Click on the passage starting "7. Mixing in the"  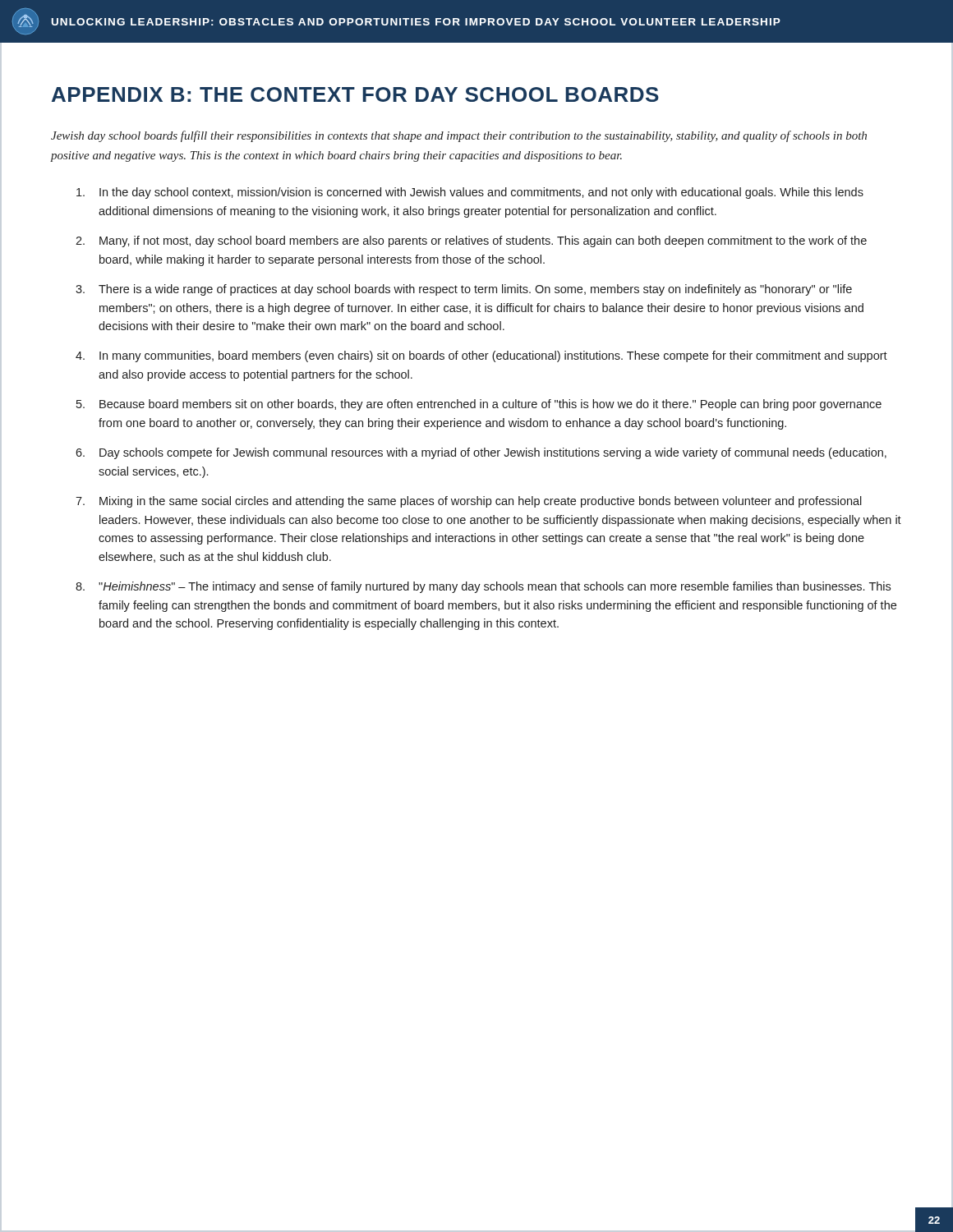pyautogui.click(x=489, y=529)
